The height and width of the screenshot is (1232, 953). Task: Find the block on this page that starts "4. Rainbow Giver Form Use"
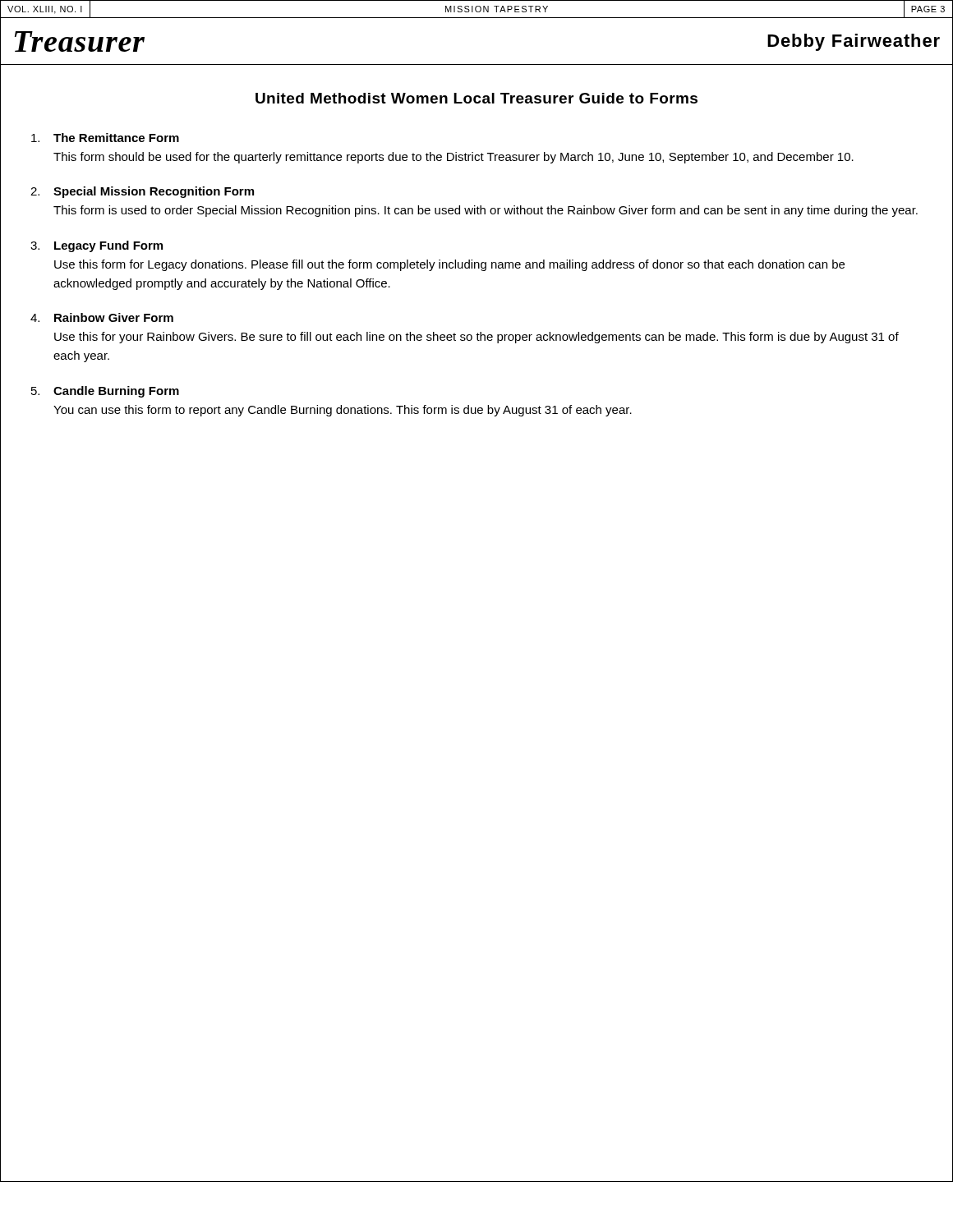point(476,338)
